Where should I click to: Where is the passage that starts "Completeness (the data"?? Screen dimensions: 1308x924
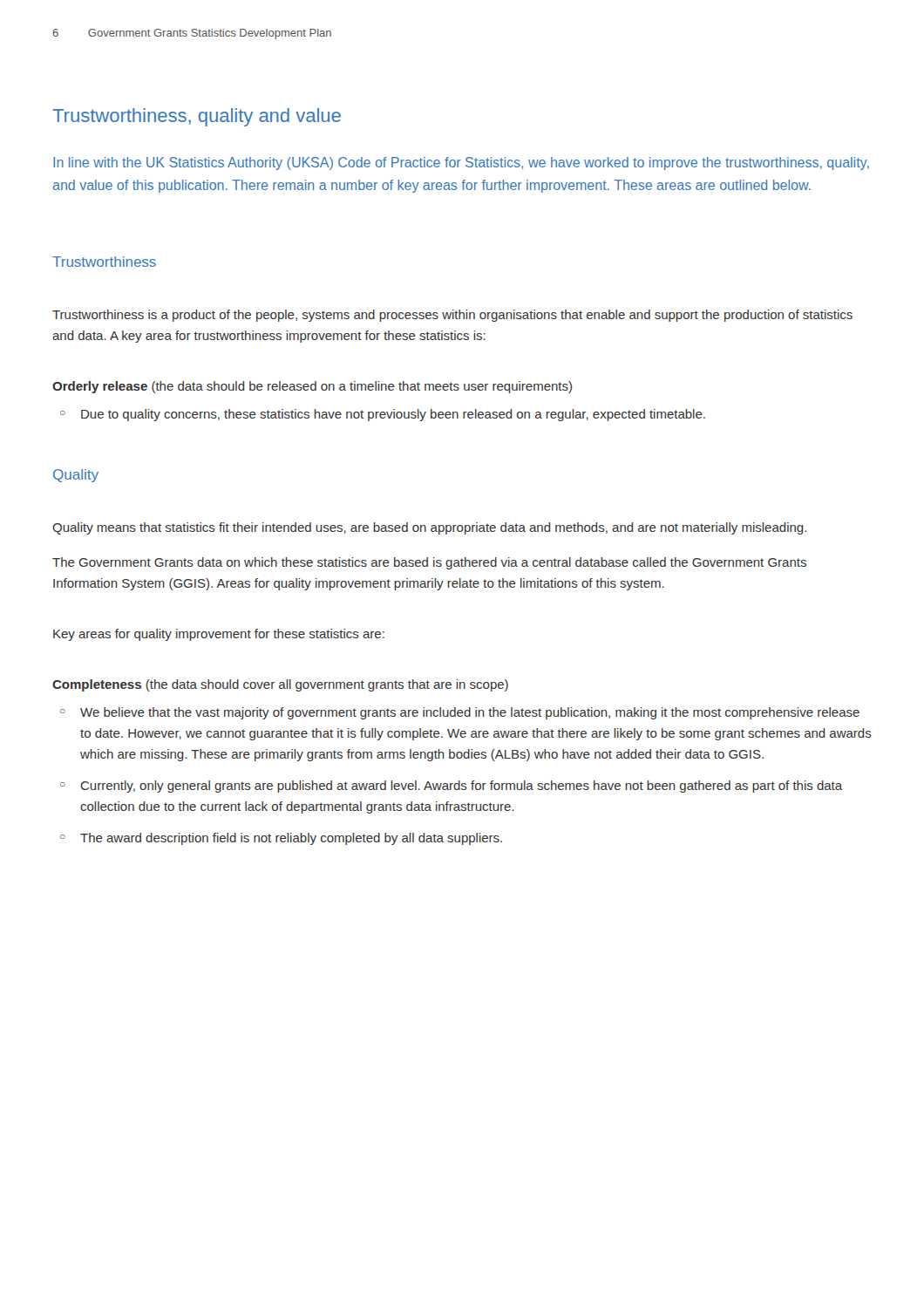[281, 684]
